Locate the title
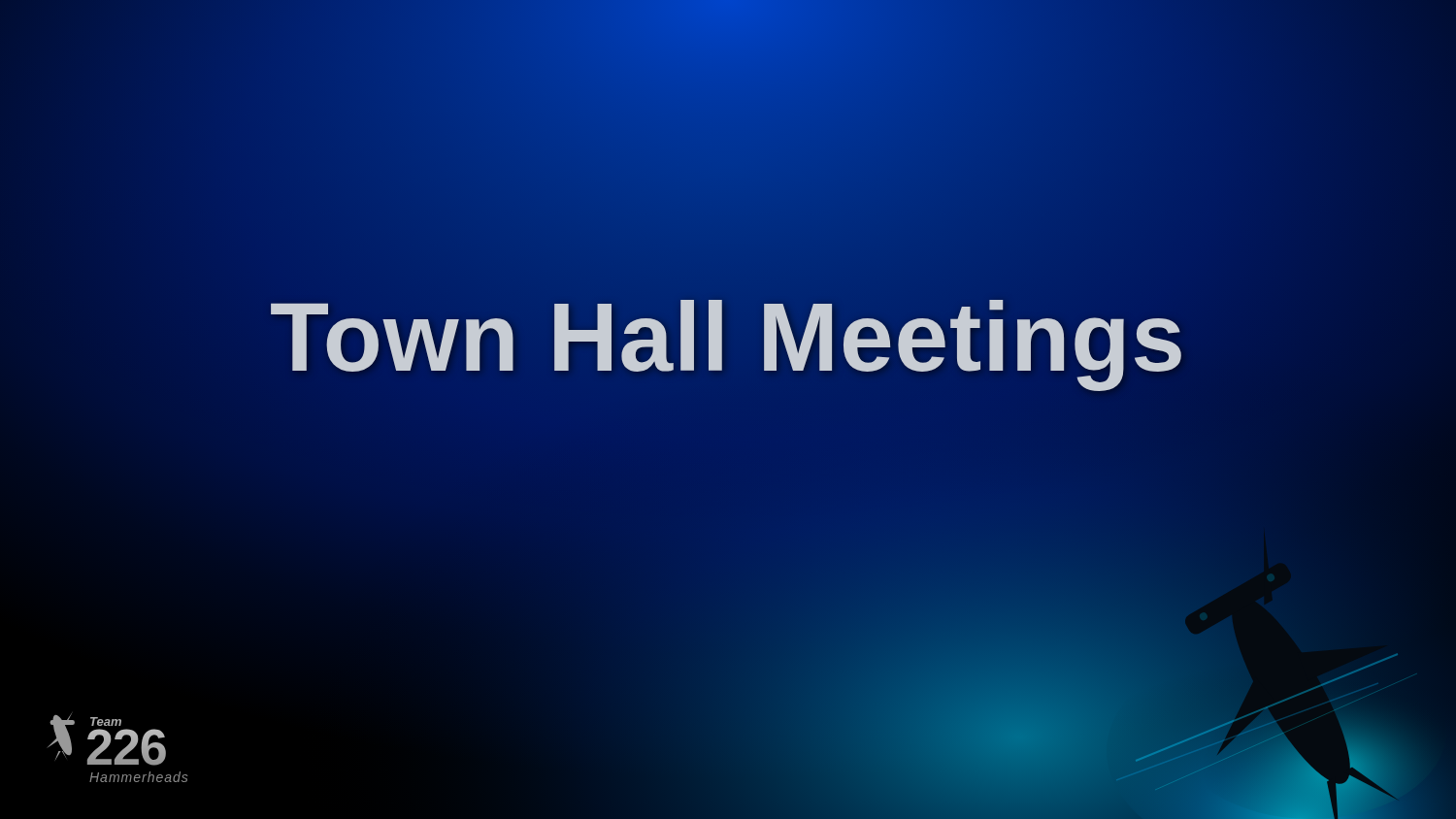 click(728, 337)
